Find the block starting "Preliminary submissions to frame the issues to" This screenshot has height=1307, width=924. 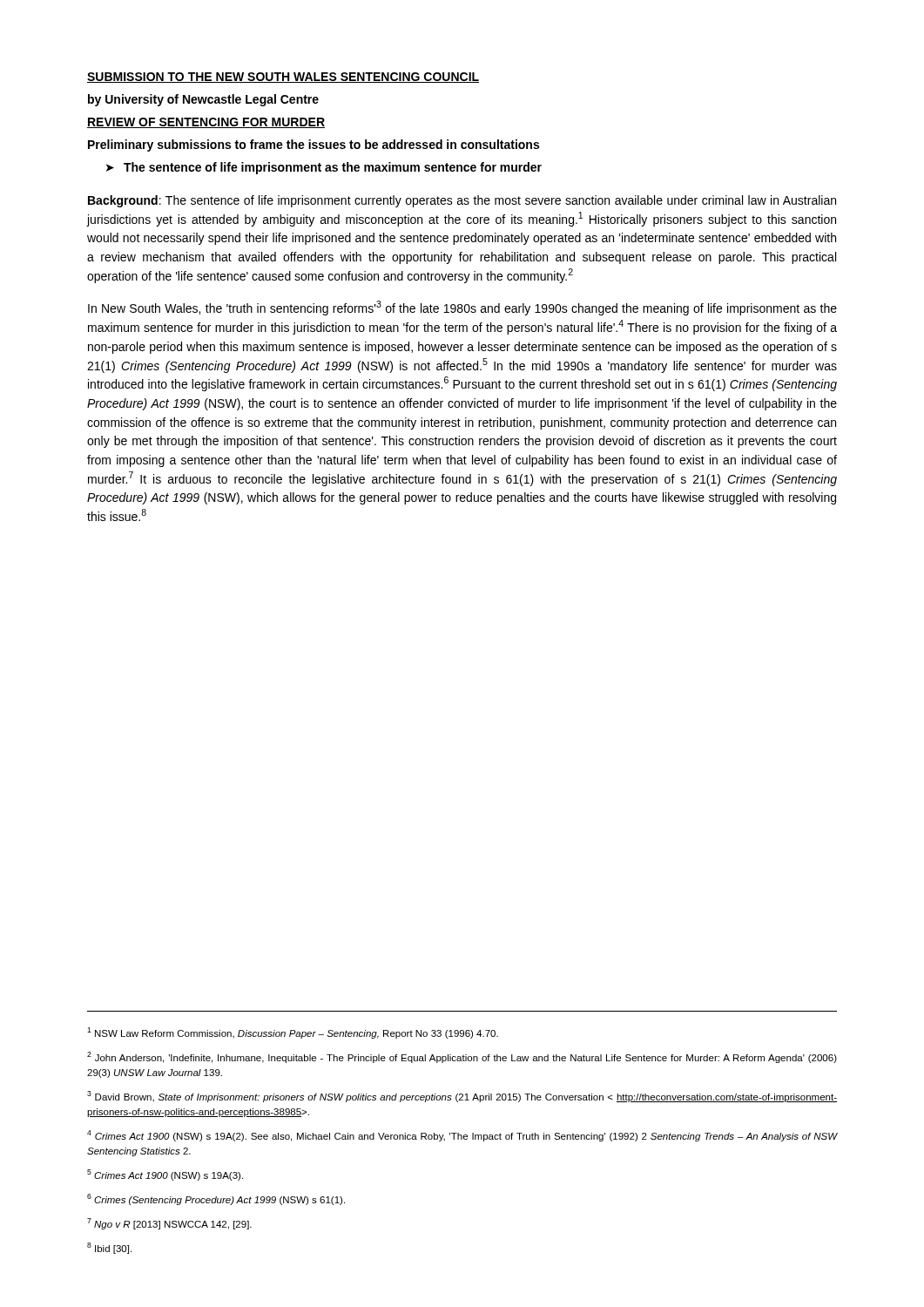pos(462,145)
